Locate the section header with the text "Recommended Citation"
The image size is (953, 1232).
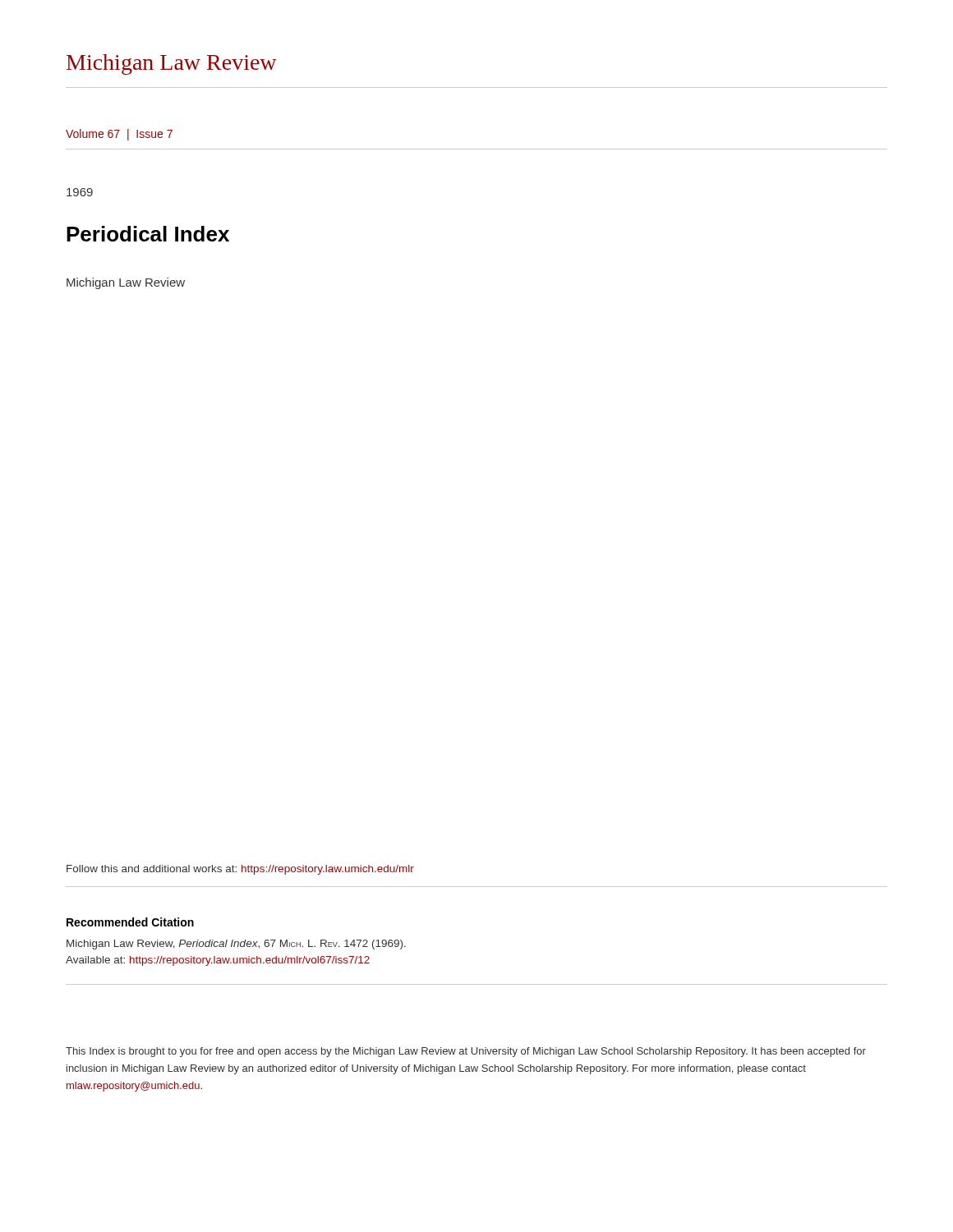(x=130, y=922)
